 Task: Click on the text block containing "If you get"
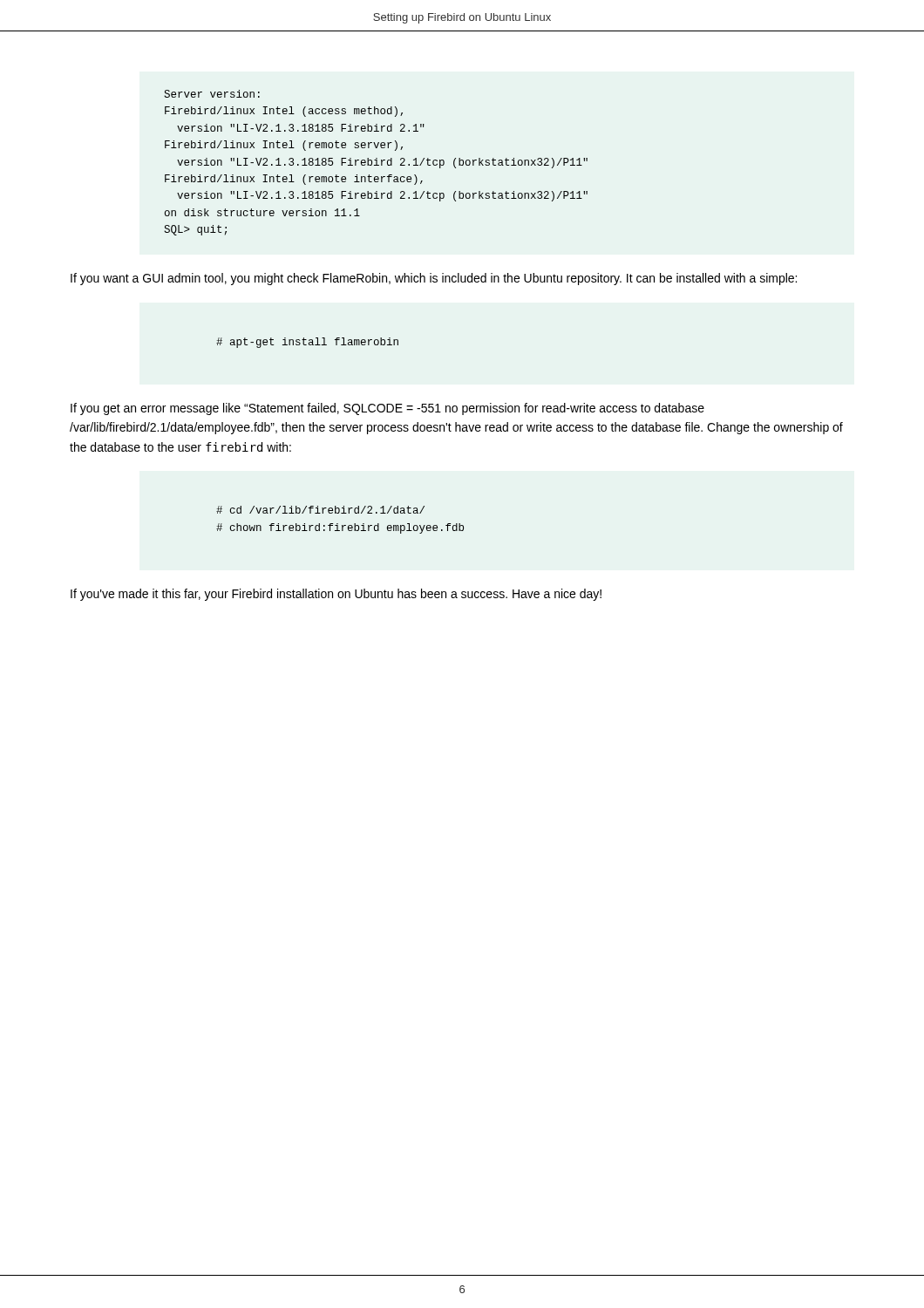point(456,428)
